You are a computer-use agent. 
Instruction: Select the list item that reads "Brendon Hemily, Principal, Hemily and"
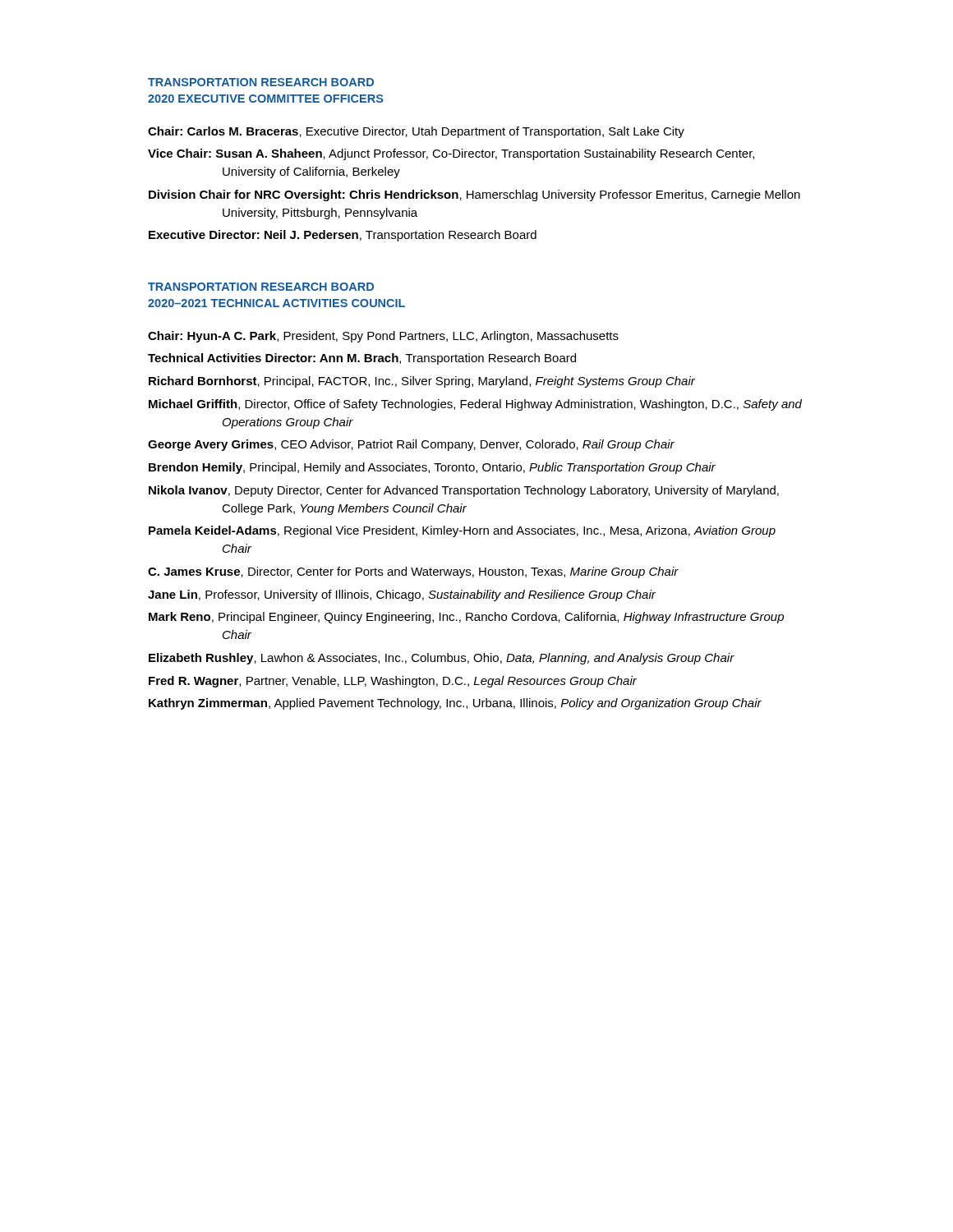[x=432, y=467]
